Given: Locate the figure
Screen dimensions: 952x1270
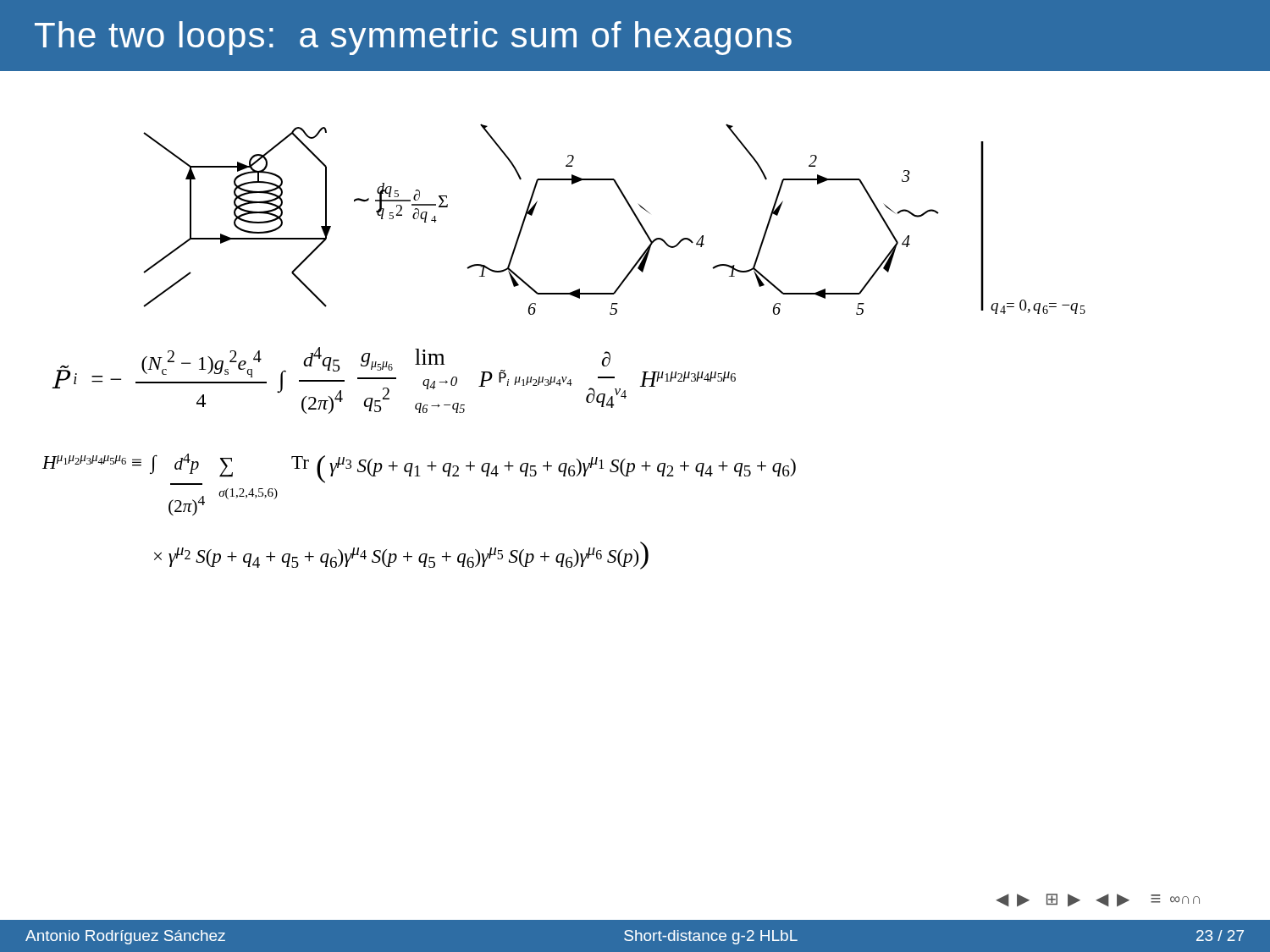Looking at the screenshot, I should [x=635, y=202].
